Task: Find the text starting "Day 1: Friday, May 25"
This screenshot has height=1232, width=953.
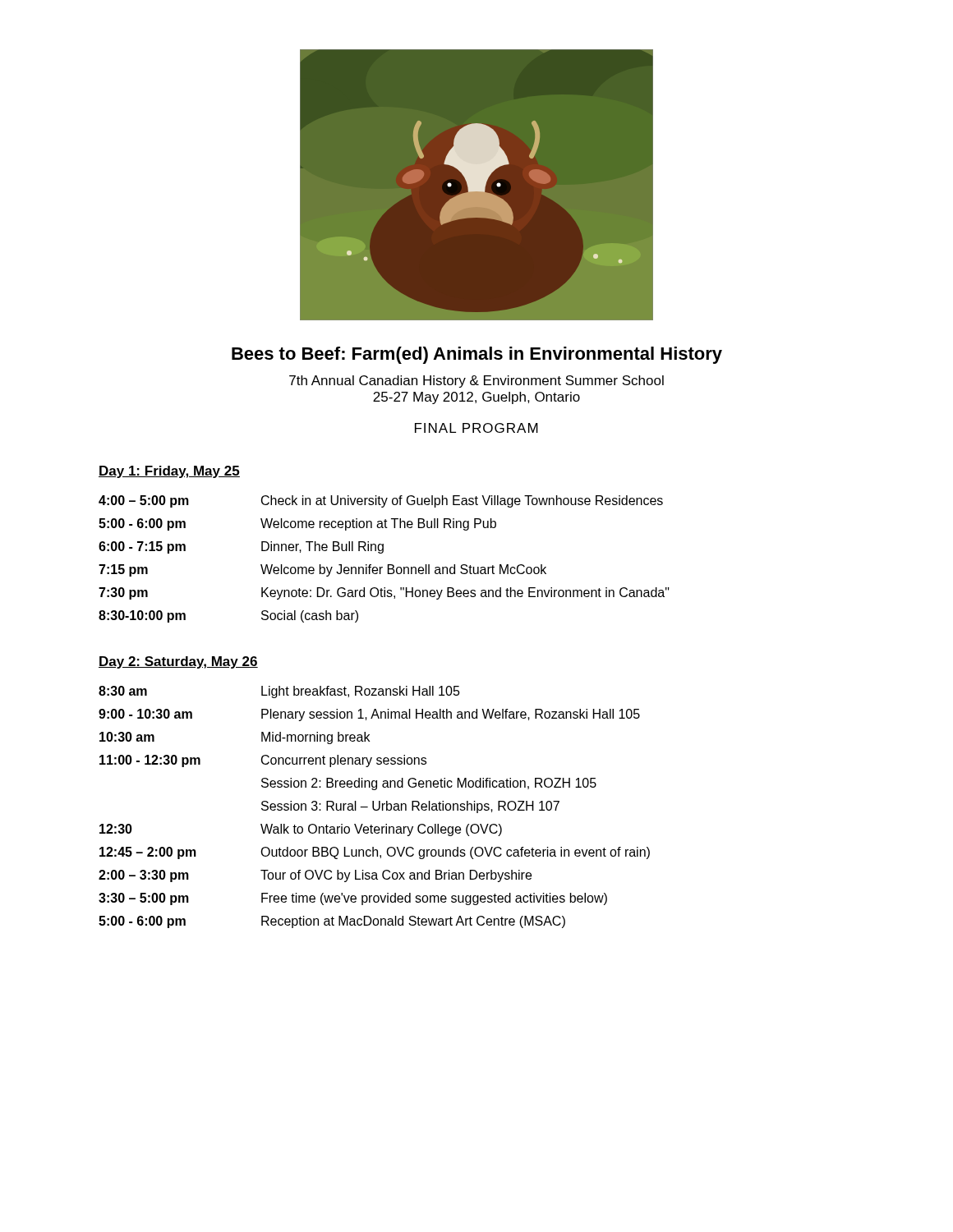Action: (169, 471)
